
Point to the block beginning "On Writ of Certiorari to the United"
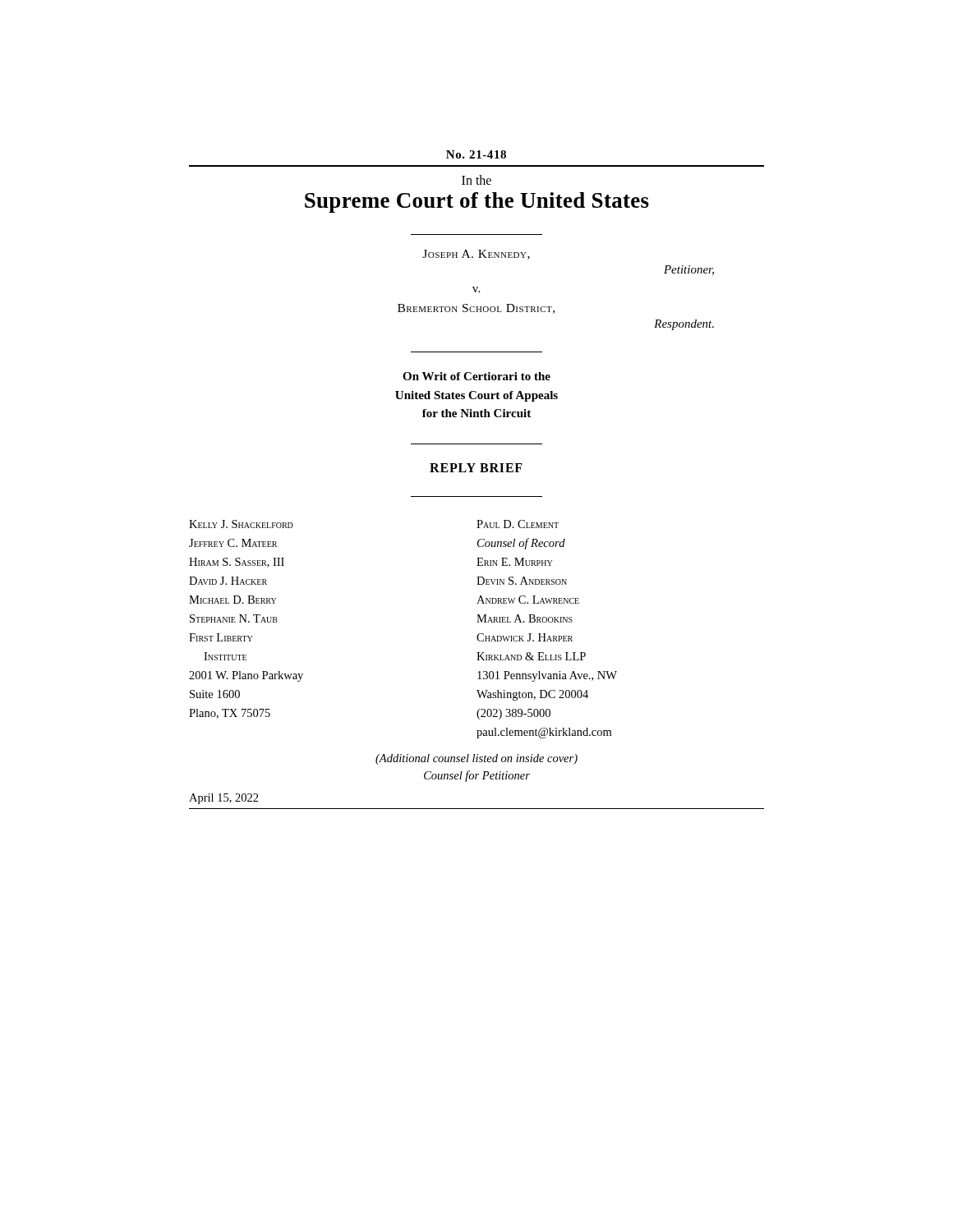click(476, 395)
